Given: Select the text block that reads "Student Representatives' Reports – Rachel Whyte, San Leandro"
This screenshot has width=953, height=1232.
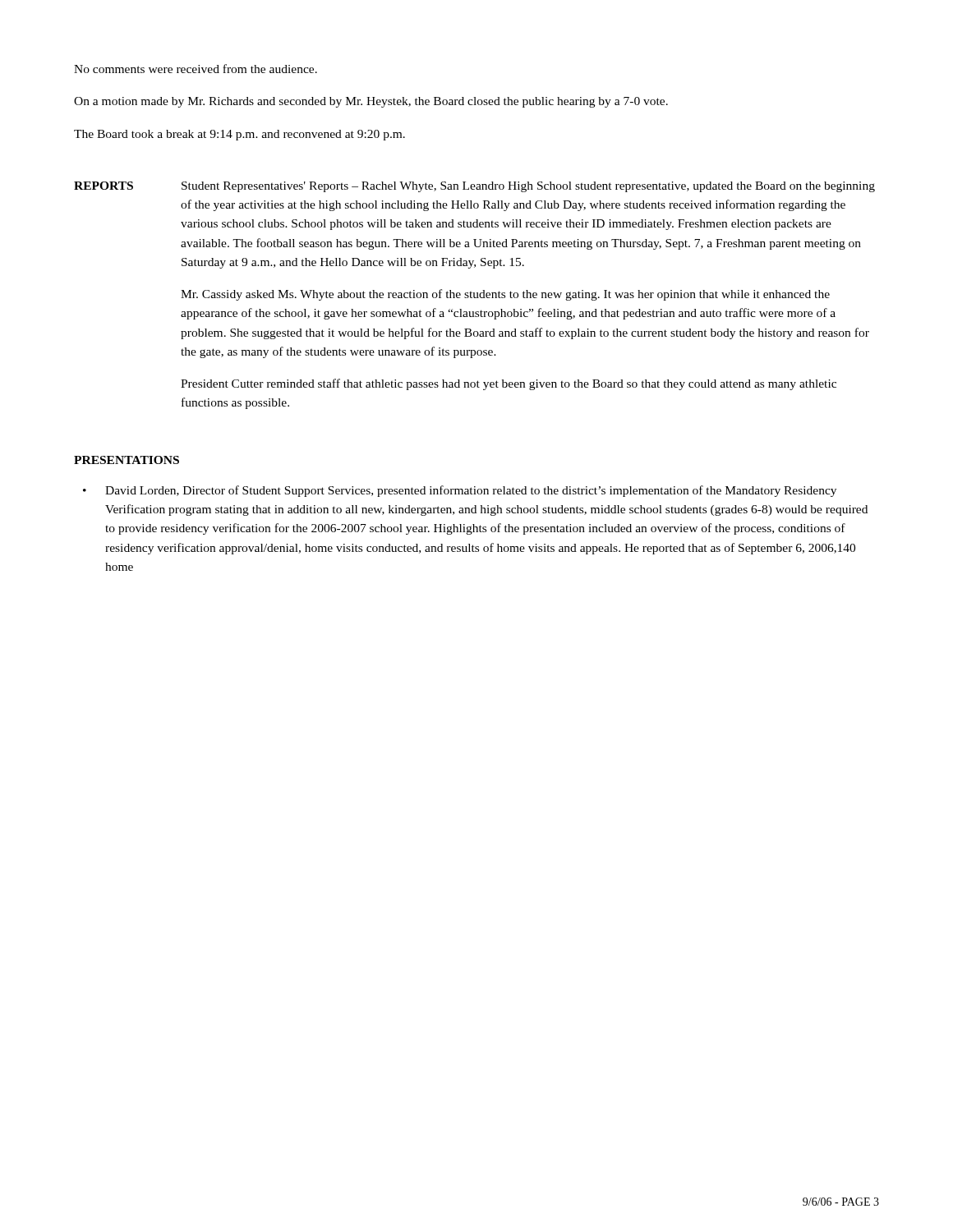Looking at the screenshot, I should coord(530,294).
